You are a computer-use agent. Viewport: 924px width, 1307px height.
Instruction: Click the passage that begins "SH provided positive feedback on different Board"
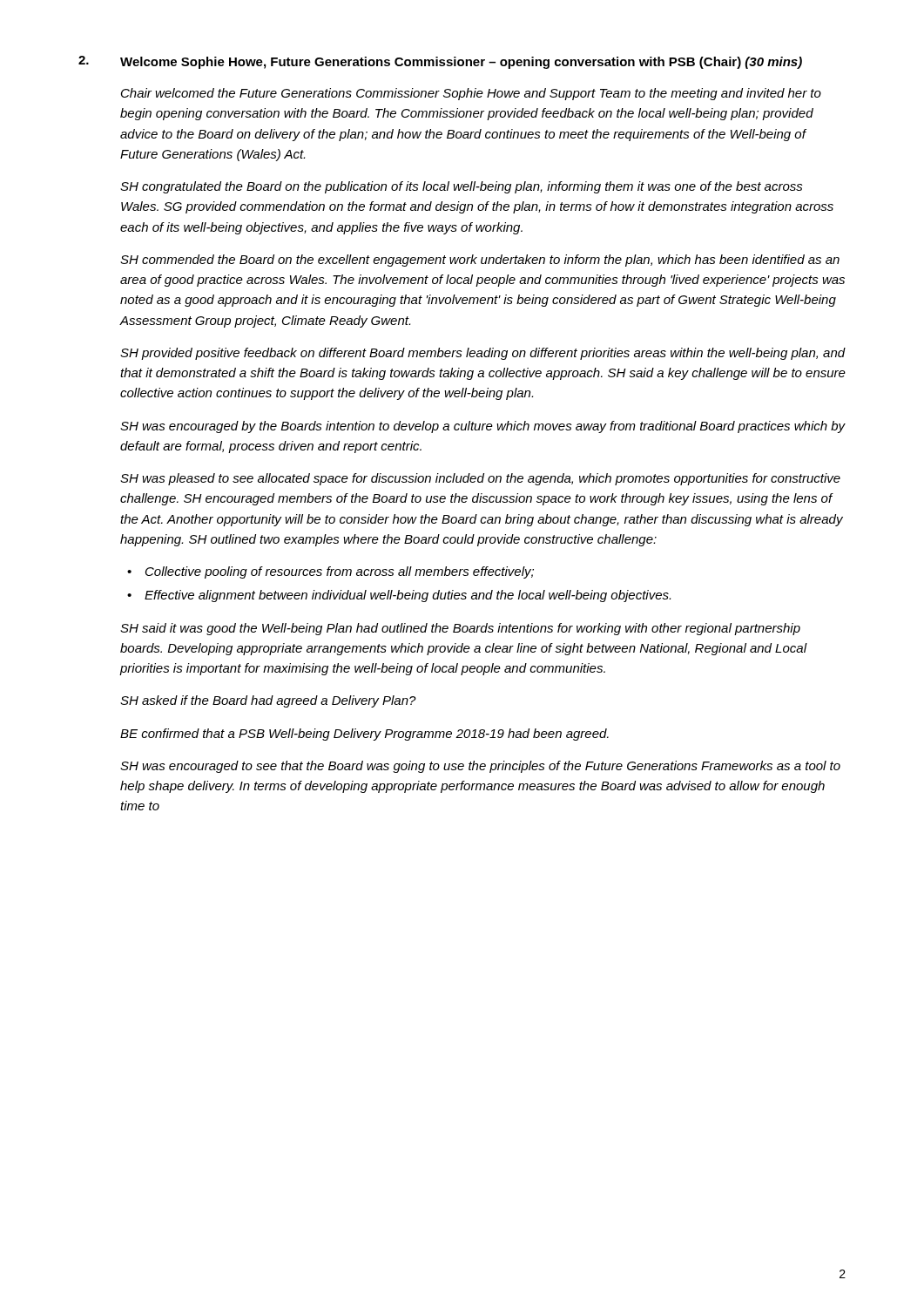(x=483, y=372)
